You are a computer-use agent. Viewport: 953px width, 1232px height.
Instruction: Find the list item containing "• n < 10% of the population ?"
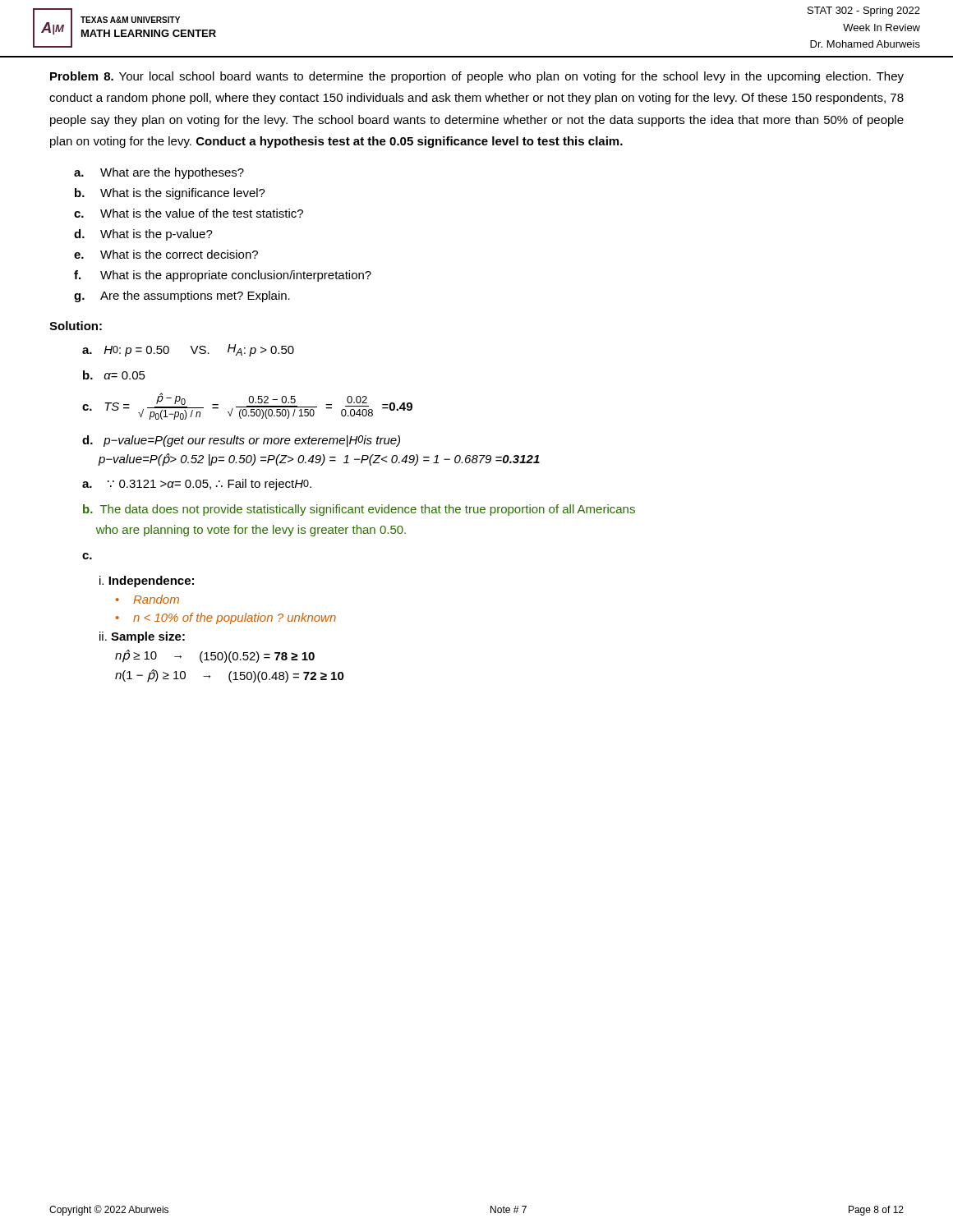tap(226, 618)
